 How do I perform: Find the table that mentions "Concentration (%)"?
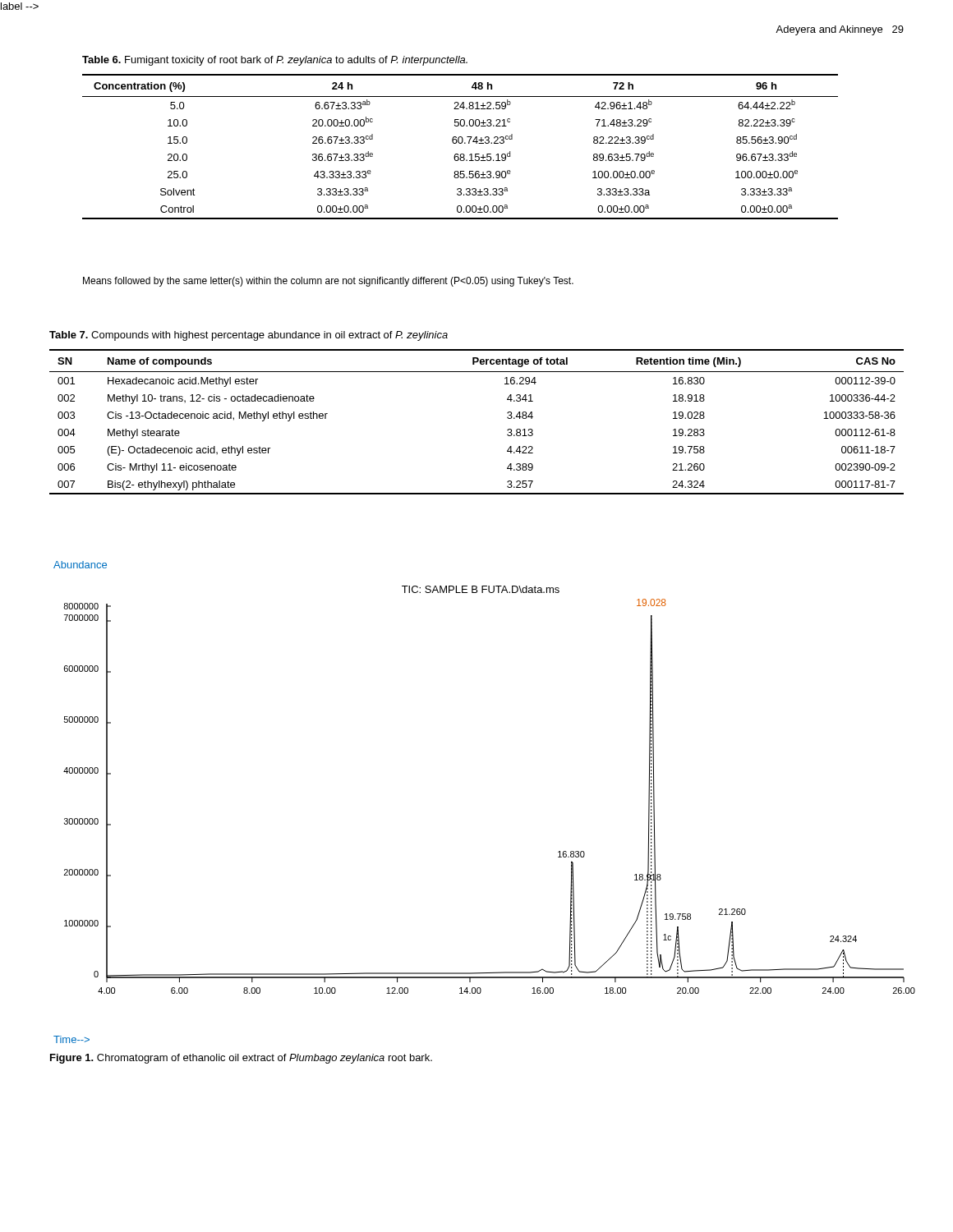460,147
